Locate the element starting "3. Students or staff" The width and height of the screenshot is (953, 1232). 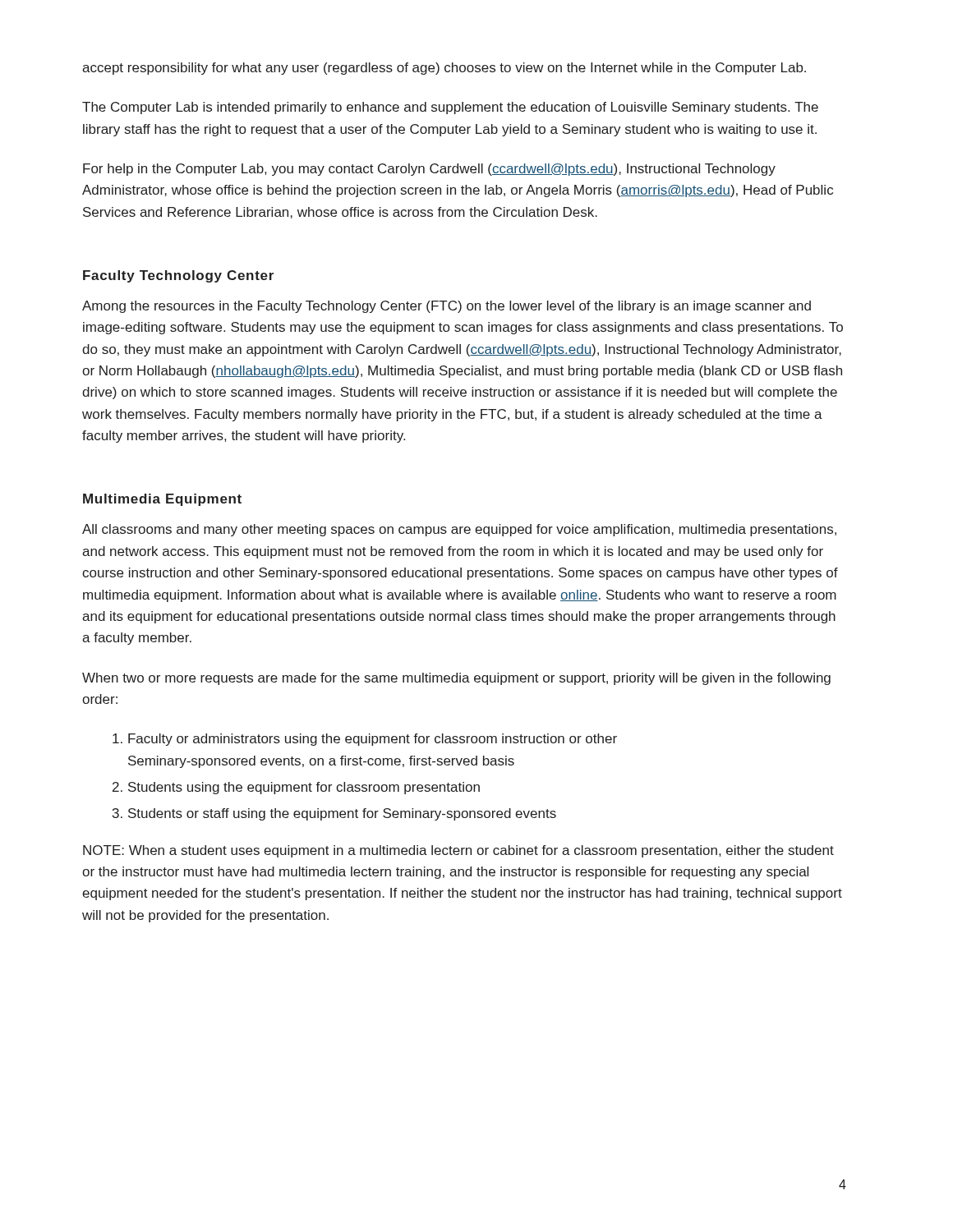(x=334, y=814)
